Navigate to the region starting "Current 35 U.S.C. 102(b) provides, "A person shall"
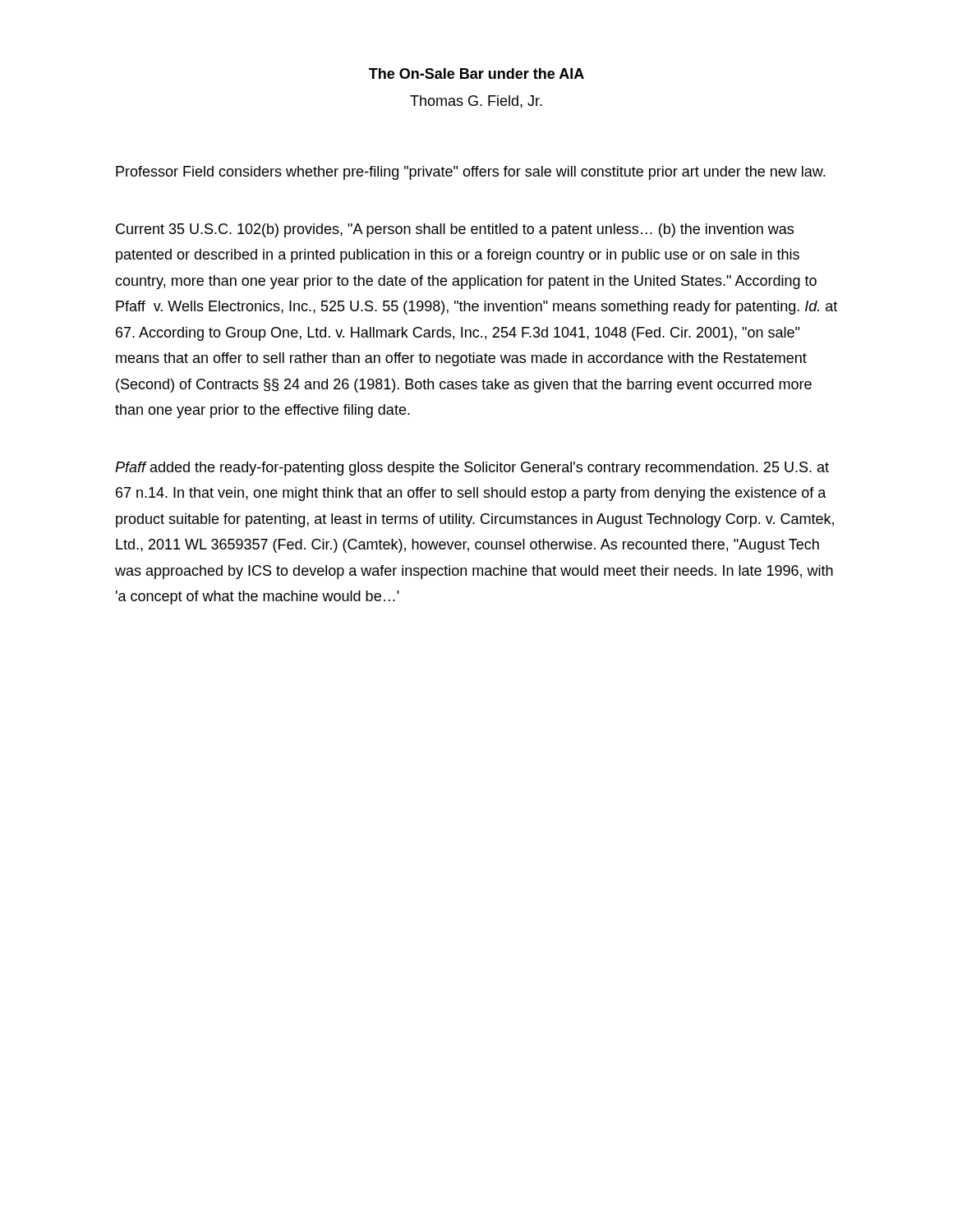This screenshot has width=953, height=1232. pyautogui.click(x=476, y=319)
